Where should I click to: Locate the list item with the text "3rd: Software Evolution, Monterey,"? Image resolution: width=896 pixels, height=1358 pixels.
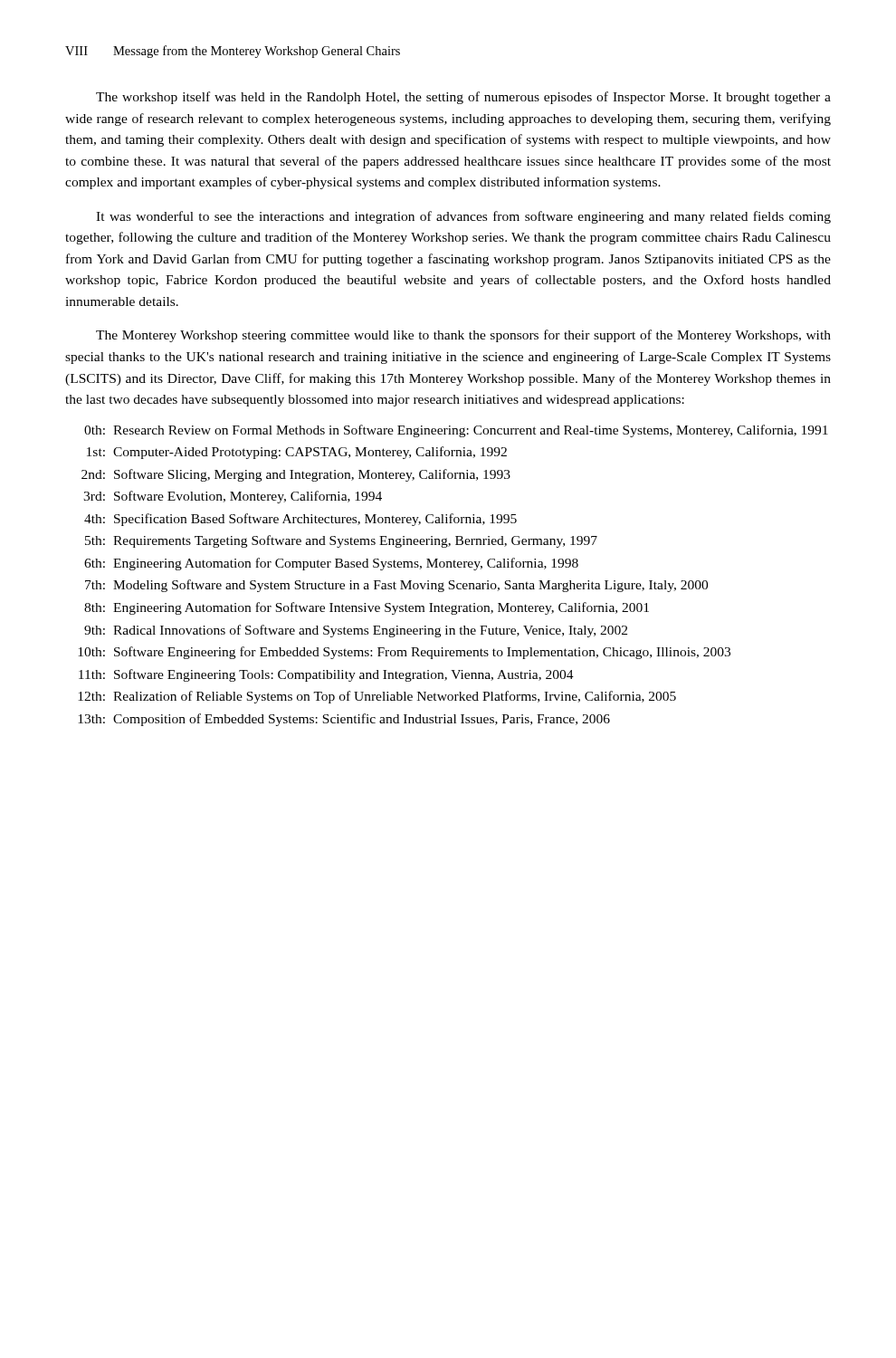[x=233, y=497]
